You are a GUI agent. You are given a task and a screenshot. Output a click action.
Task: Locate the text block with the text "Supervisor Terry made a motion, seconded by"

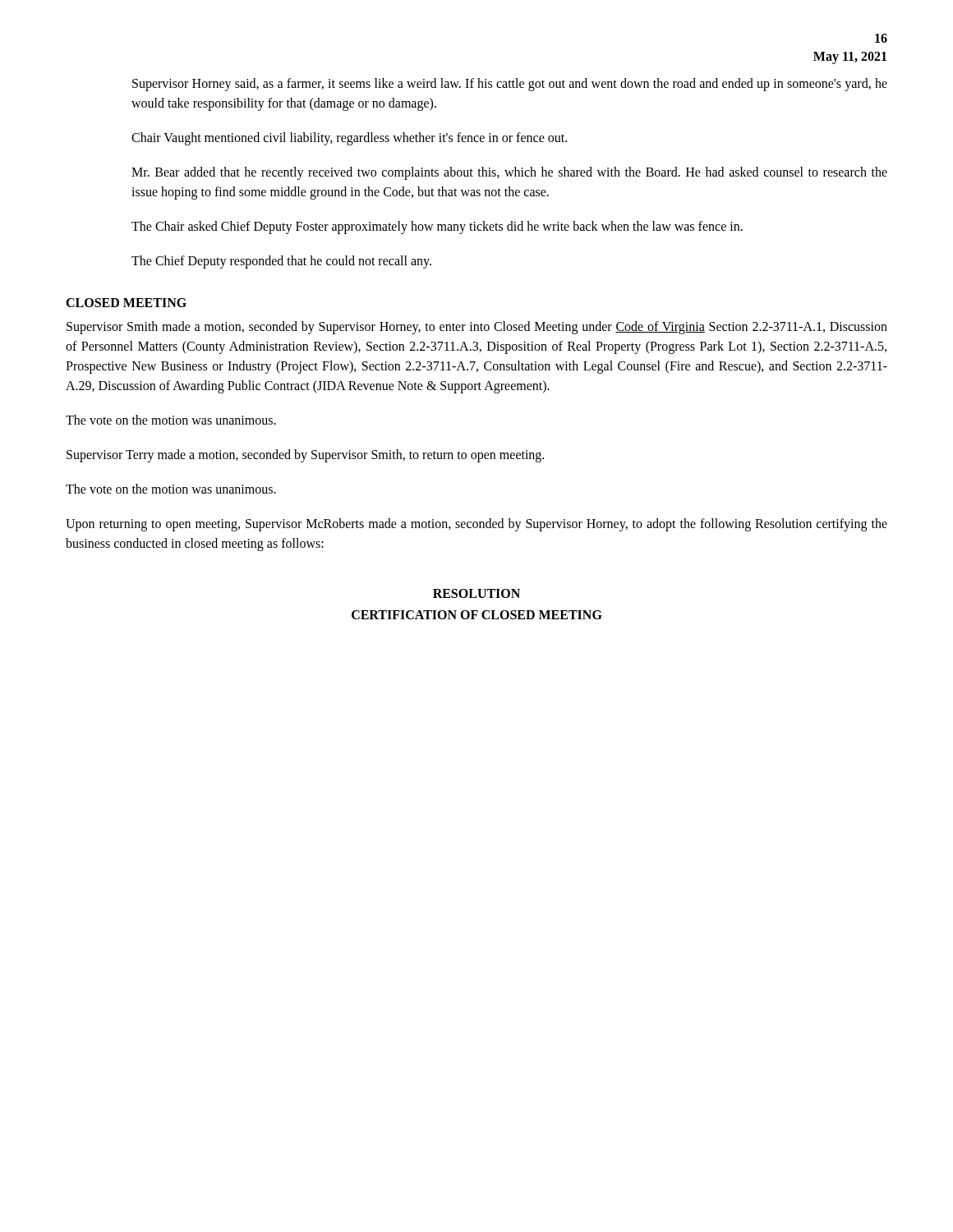click(305, 455)
